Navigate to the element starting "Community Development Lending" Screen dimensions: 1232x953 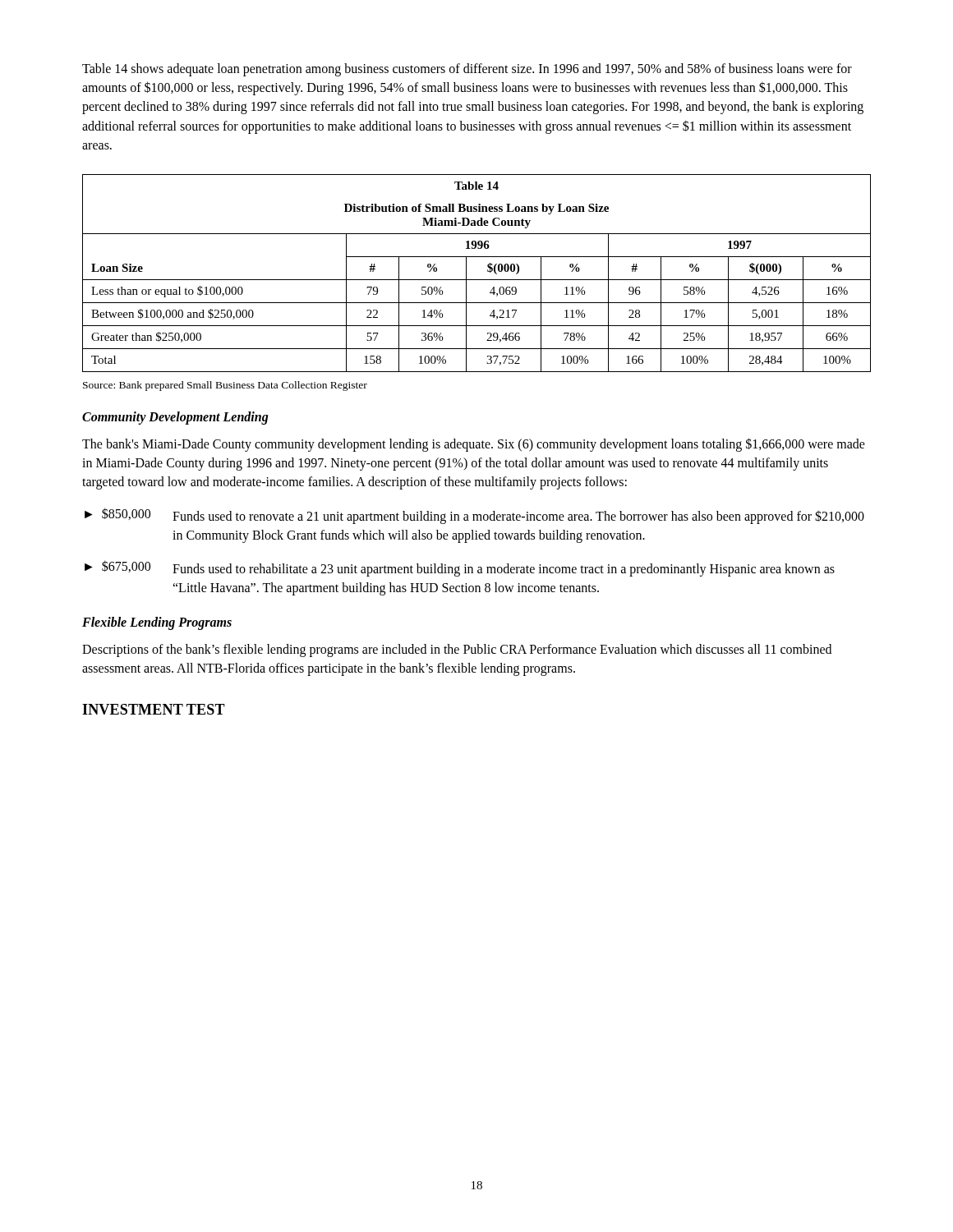(175, 417)
